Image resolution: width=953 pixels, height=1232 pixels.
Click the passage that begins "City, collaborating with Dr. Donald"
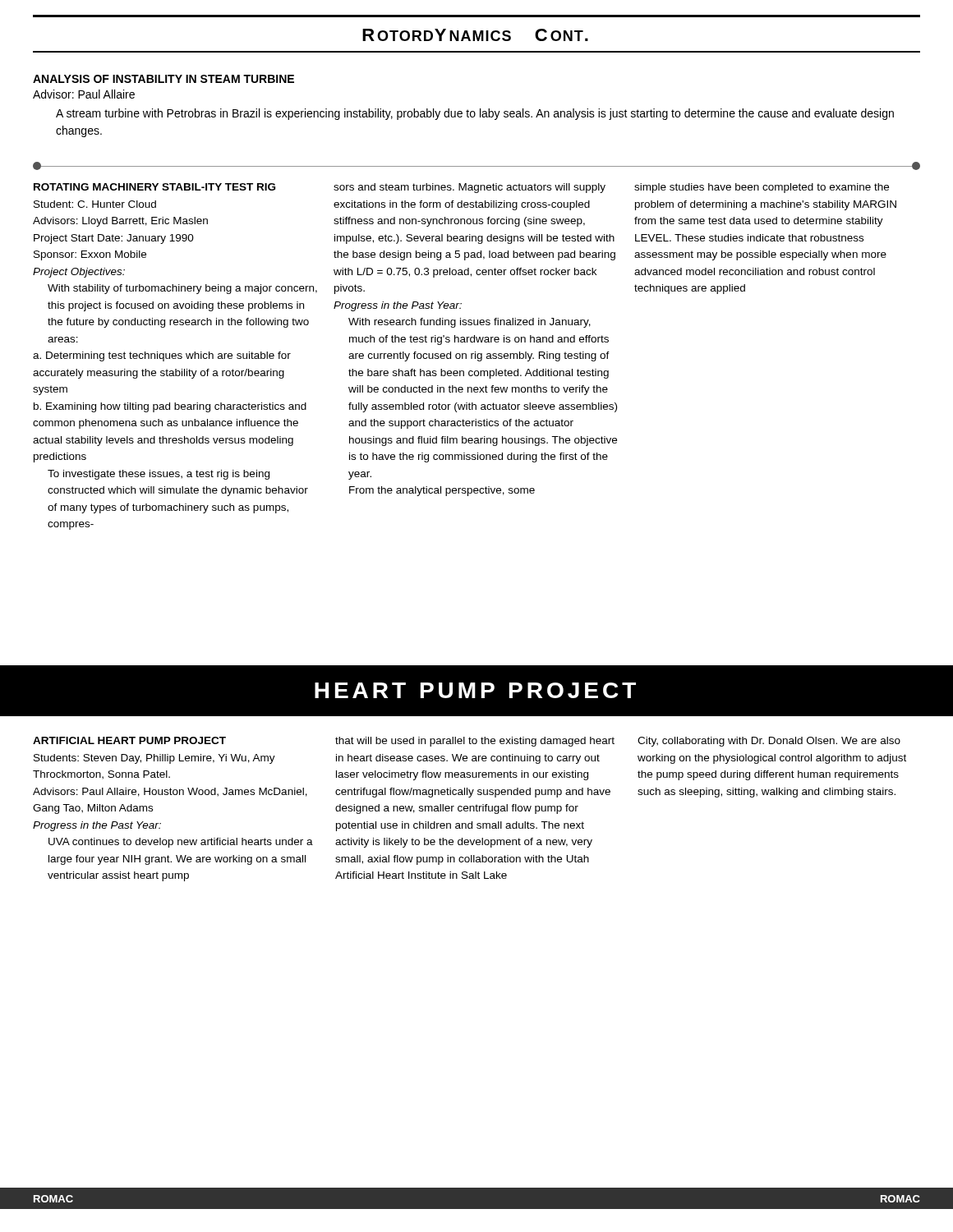772,766
